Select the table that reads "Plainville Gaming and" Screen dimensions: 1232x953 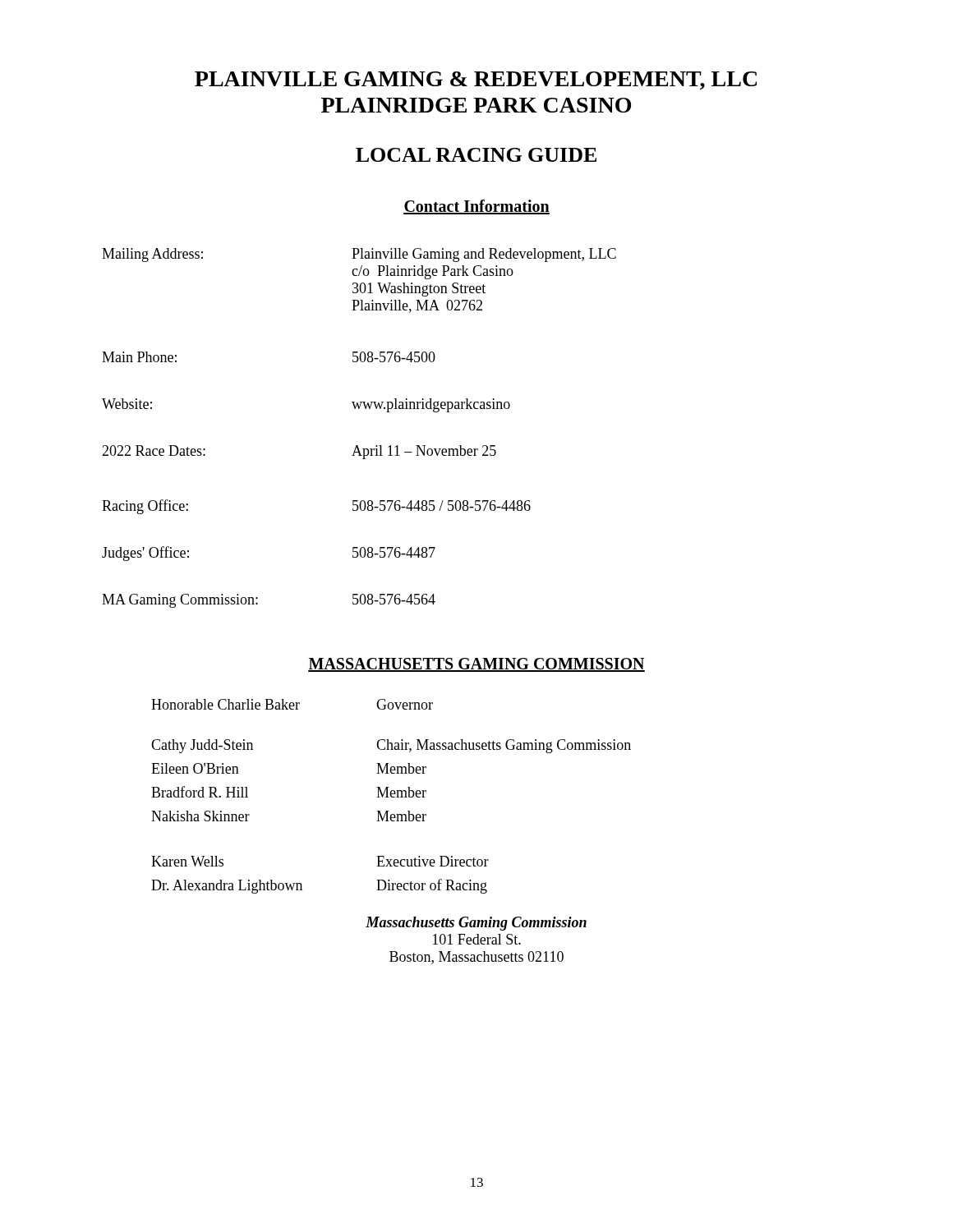point(476,427)
